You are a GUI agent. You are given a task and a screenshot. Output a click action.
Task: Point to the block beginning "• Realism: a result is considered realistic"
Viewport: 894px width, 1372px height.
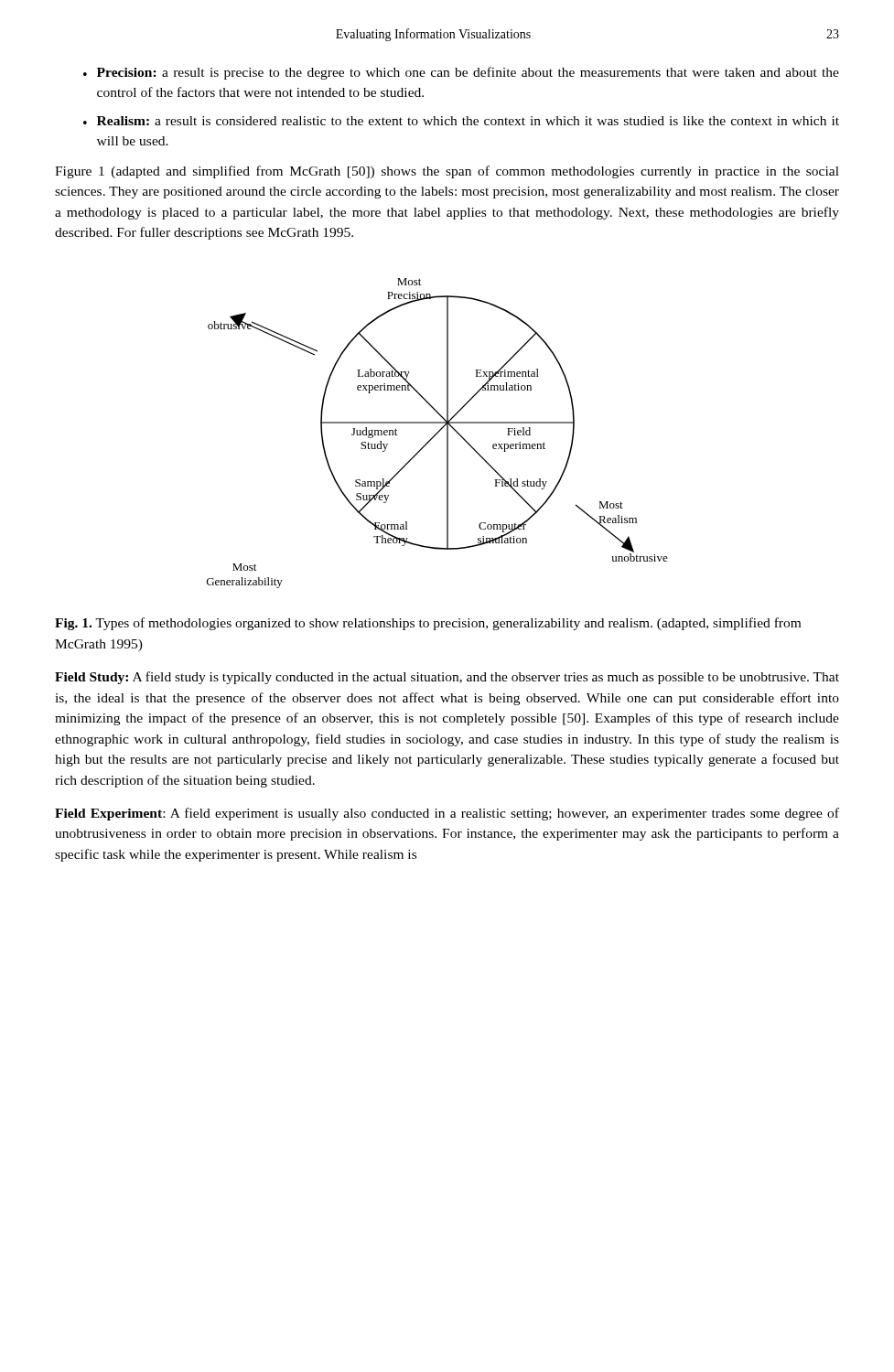pyautogui.click(x=461, y=131)
